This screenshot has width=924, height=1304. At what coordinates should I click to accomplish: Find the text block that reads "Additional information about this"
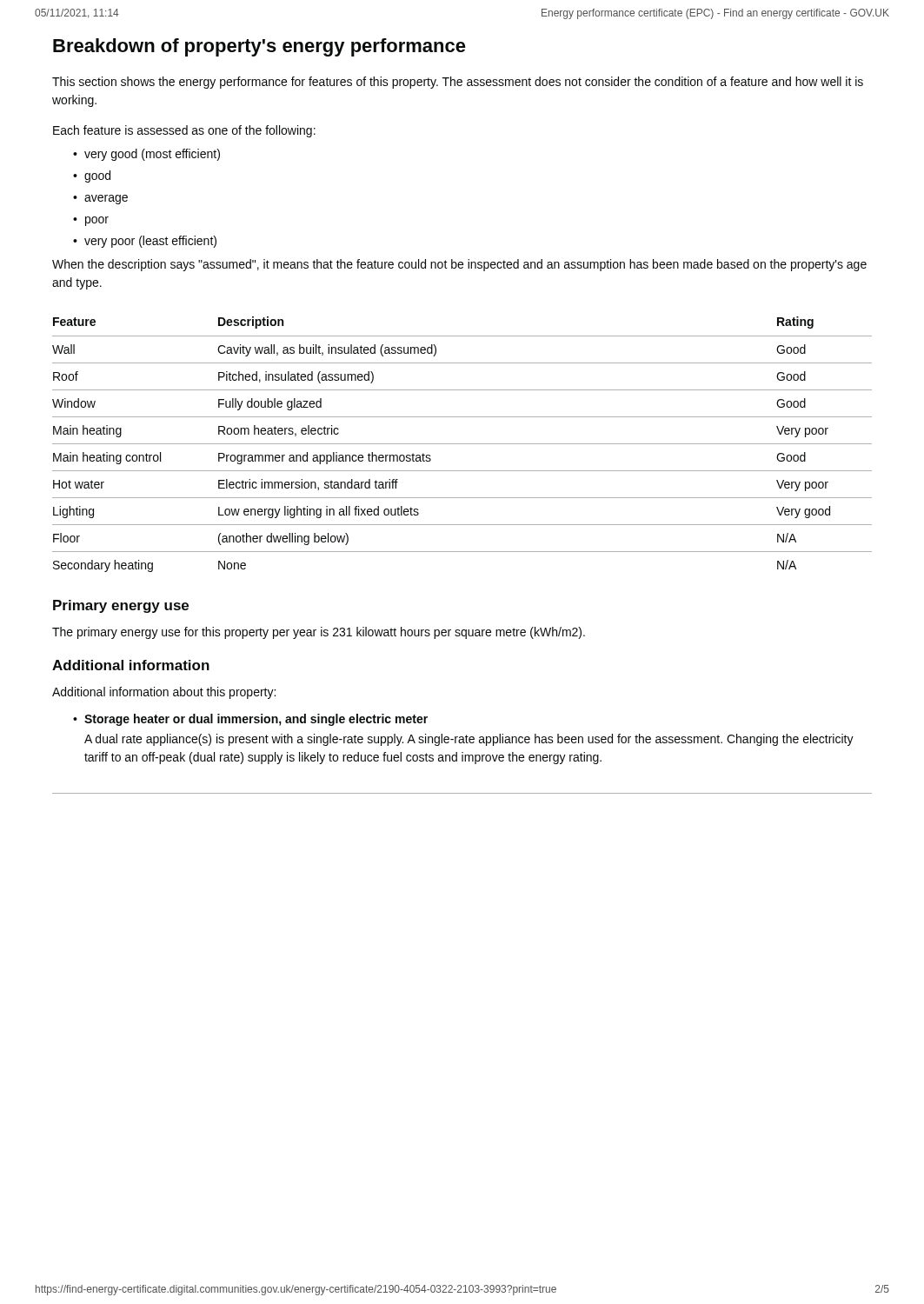tap(164, 692)
